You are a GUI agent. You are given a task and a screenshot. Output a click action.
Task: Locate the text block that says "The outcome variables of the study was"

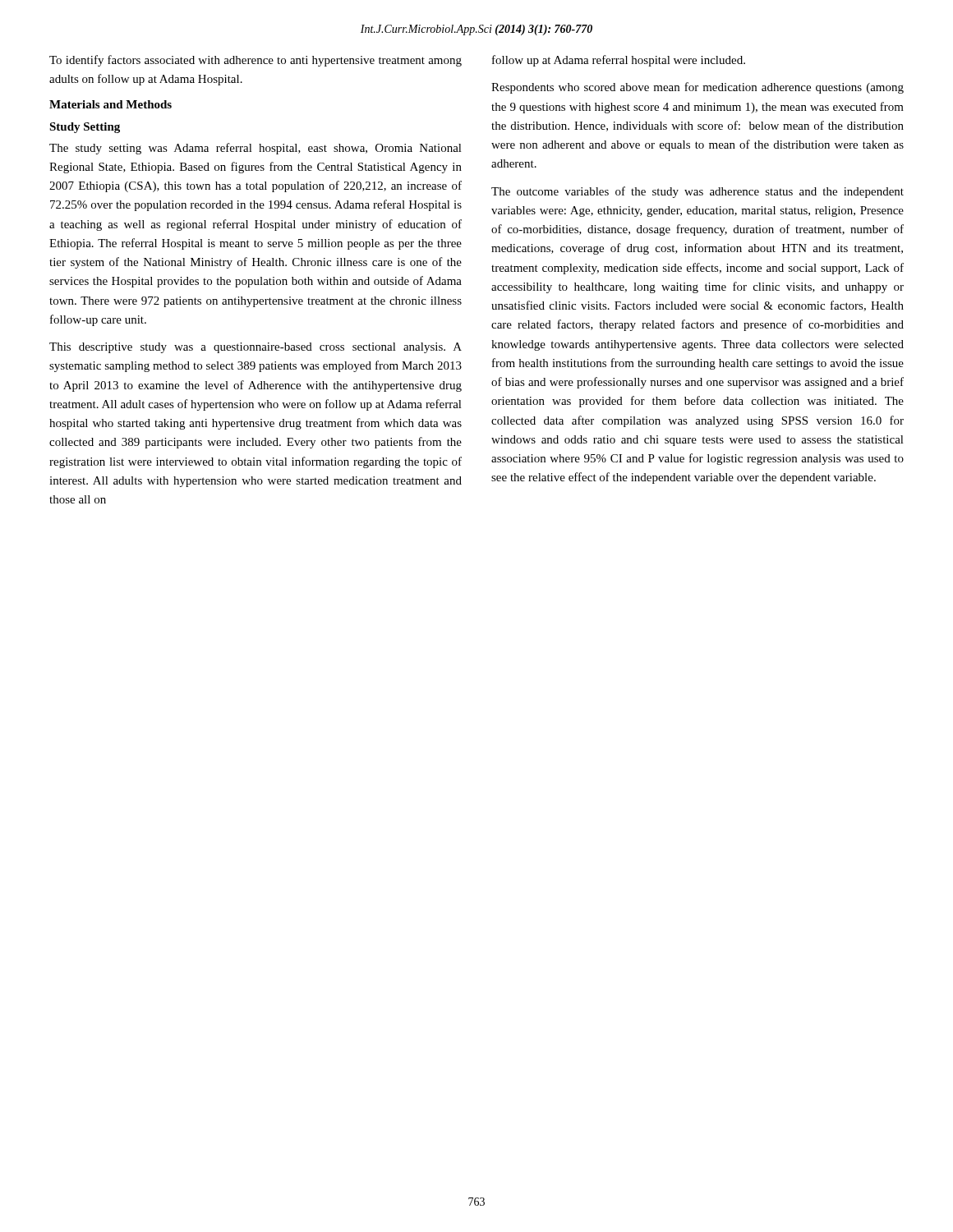click(698, 335)
